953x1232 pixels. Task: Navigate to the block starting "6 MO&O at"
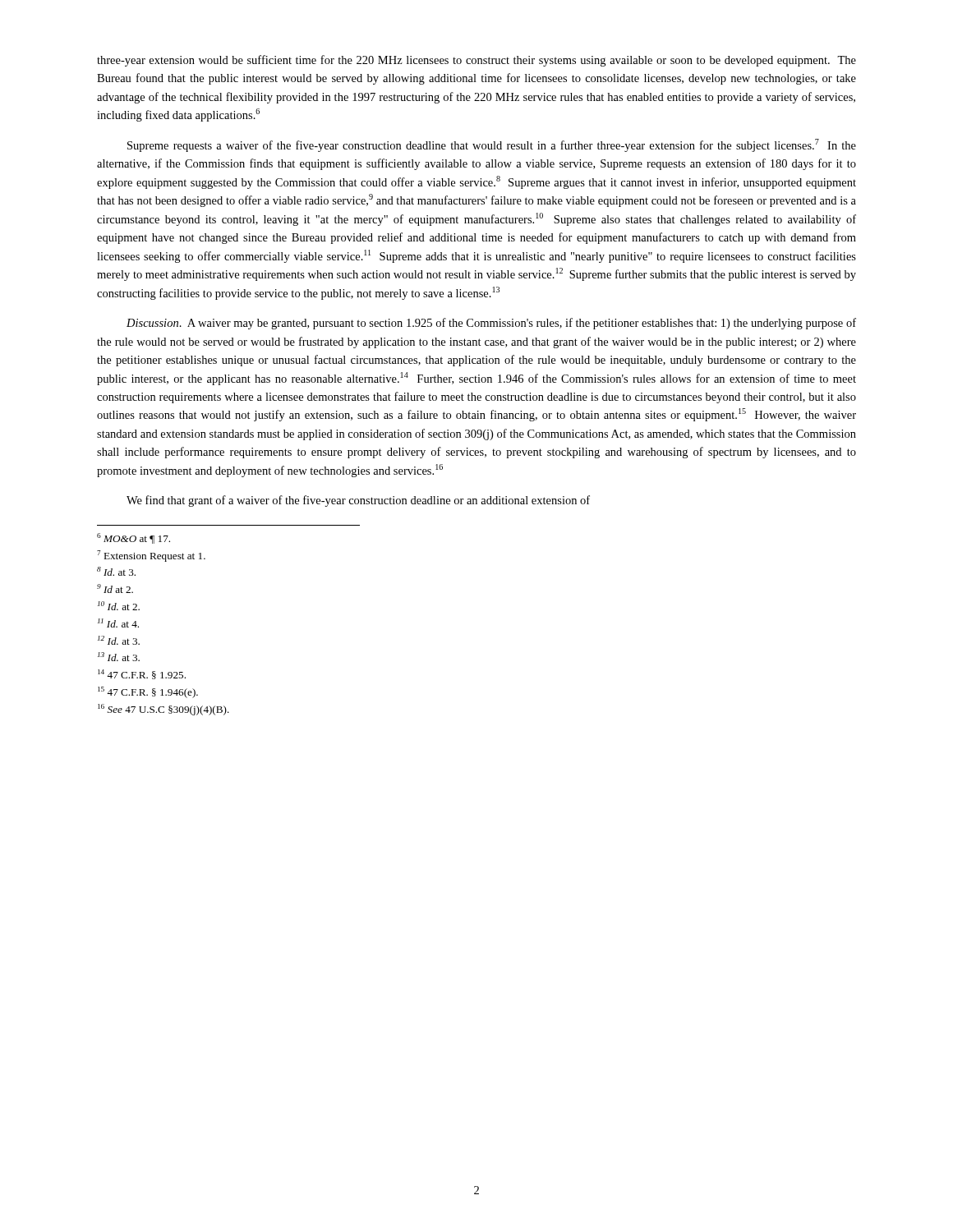point(134,538)
